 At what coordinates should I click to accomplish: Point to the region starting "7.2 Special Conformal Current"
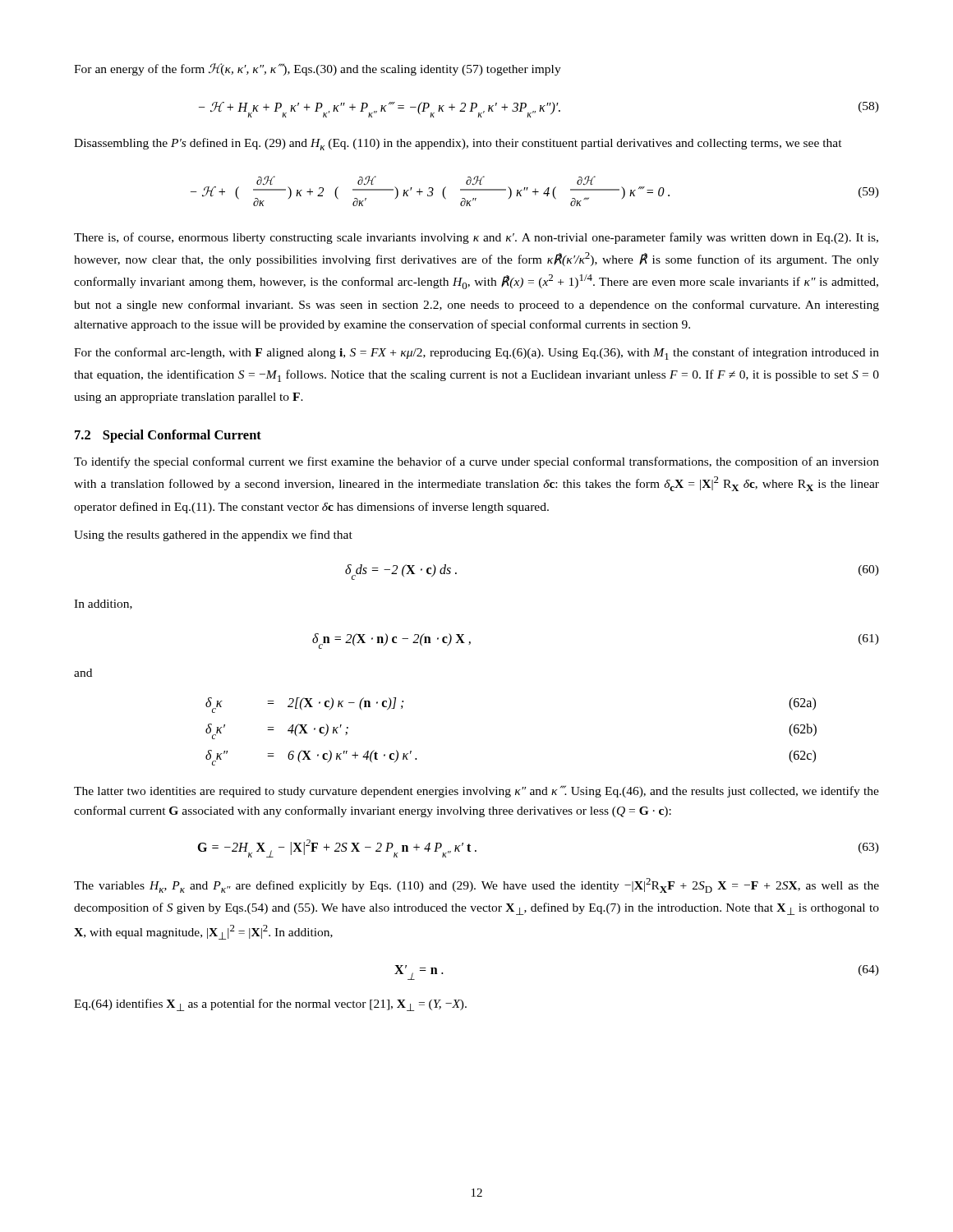[168, 435]
